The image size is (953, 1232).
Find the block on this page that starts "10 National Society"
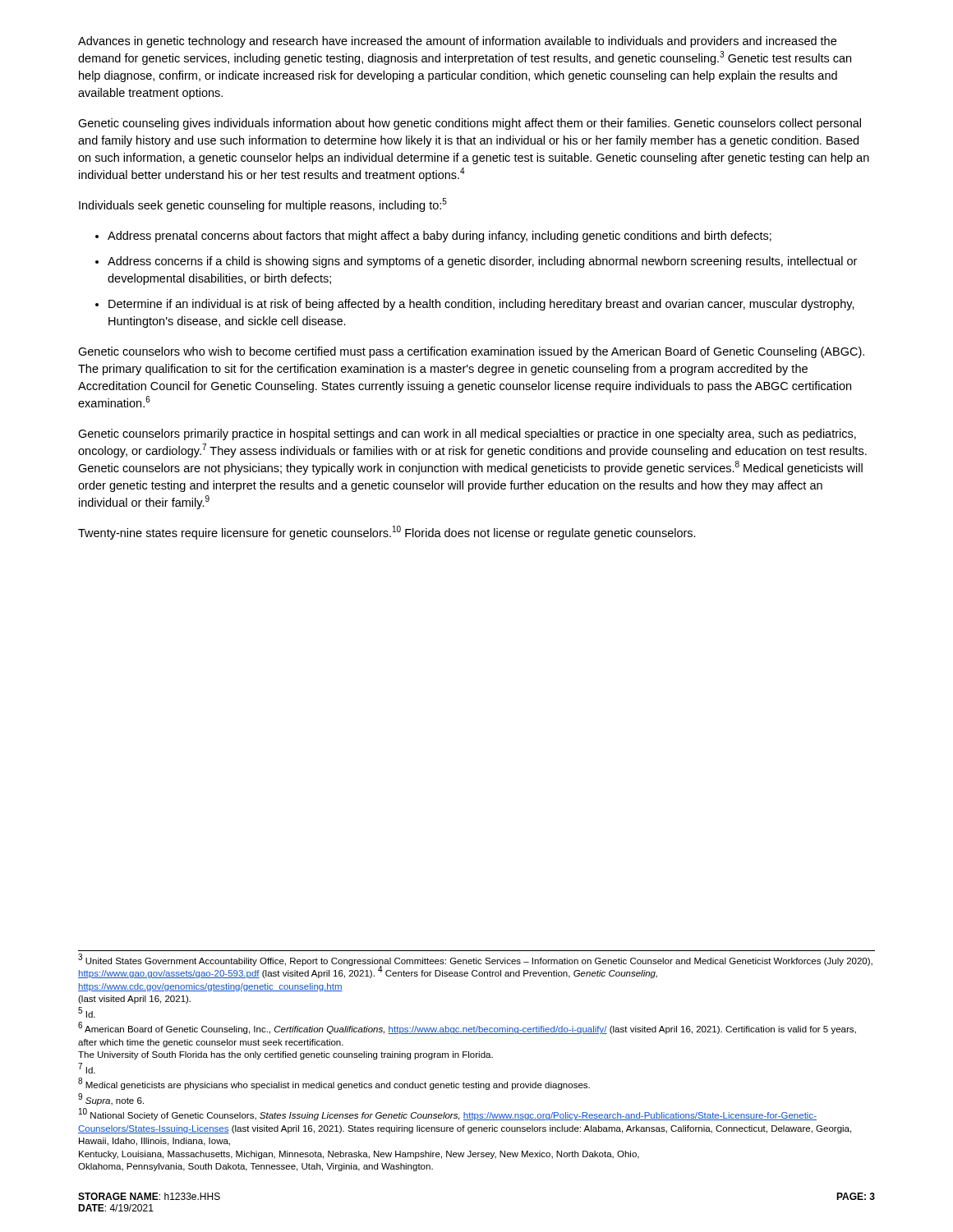465,1141
